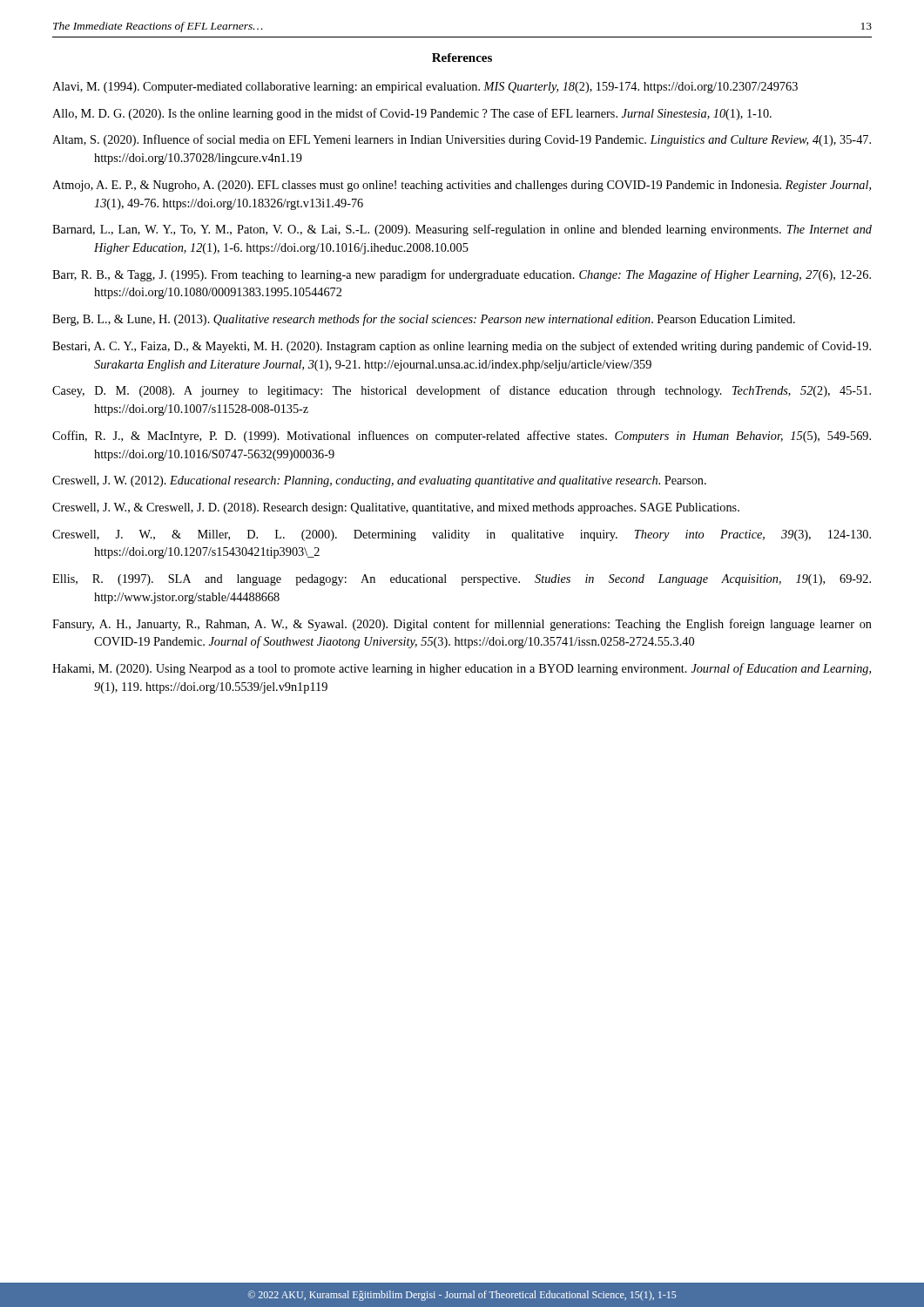The width and height of the screenshot is (924, 1307).
Task: Select the section header
Action: (462, 58)
